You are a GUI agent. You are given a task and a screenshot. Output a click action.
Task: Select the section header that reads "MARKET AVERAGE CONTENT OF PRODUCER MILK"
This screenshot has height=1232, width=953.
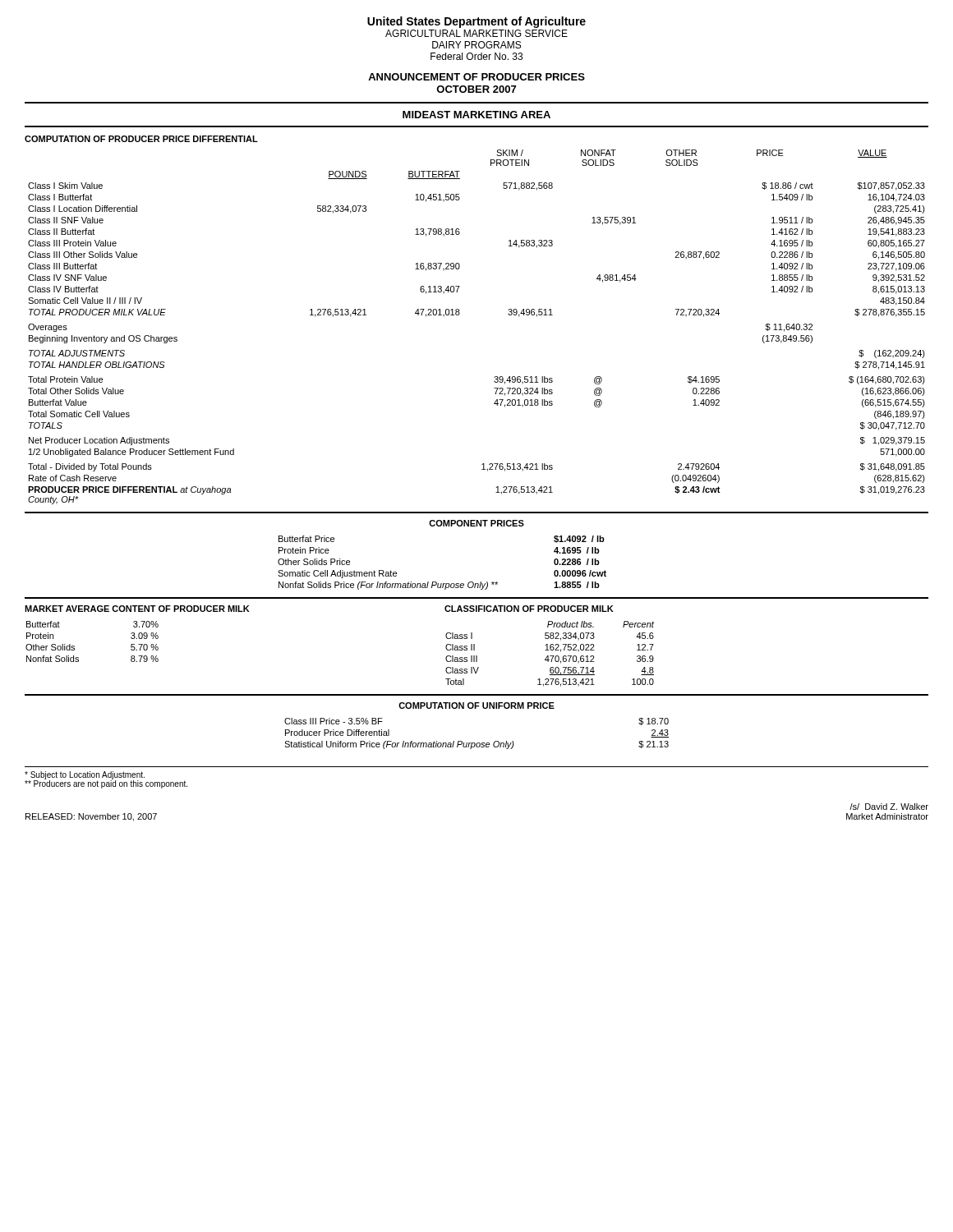pos(137,609)
